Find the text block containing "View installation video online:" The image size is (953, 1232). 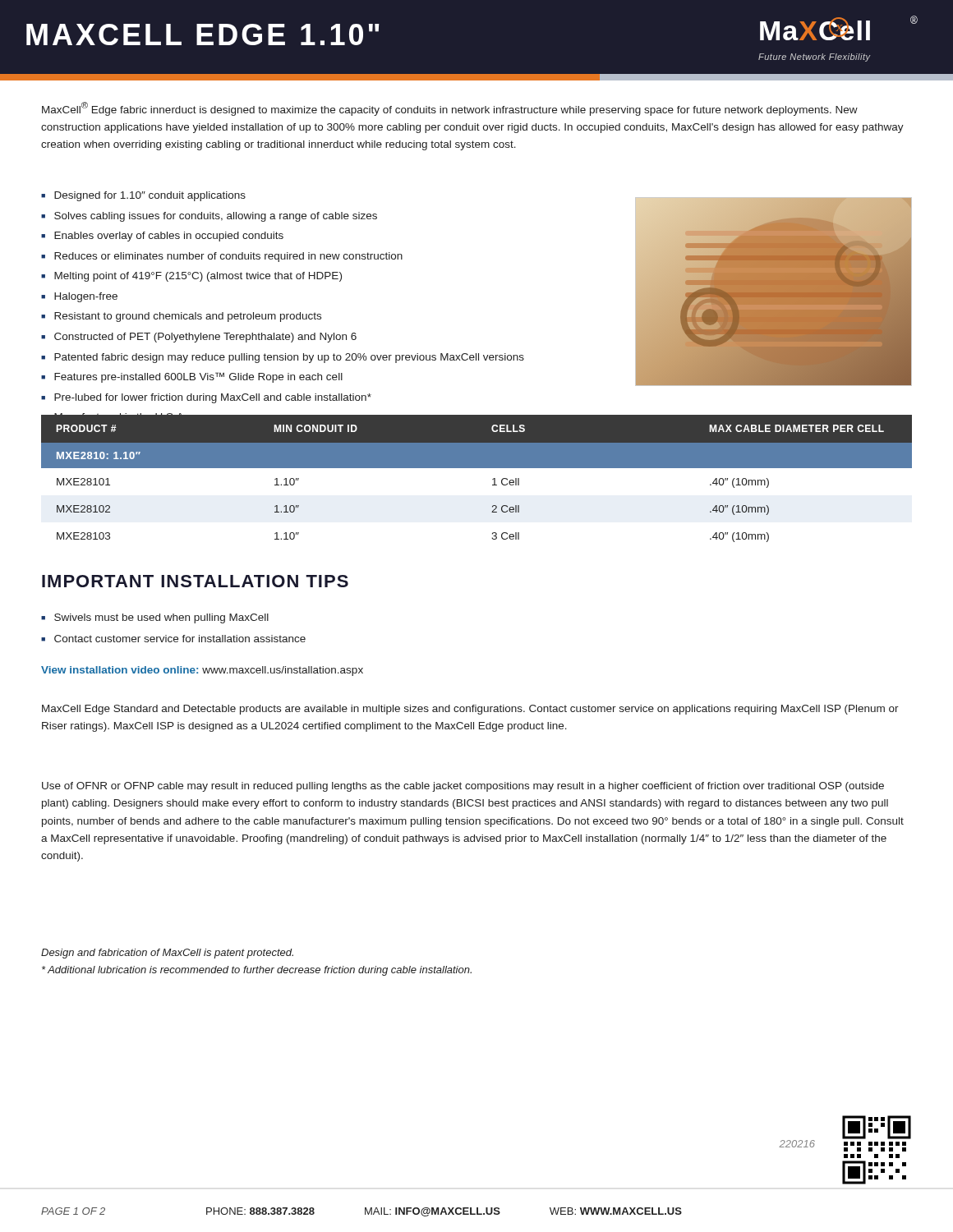202,670
